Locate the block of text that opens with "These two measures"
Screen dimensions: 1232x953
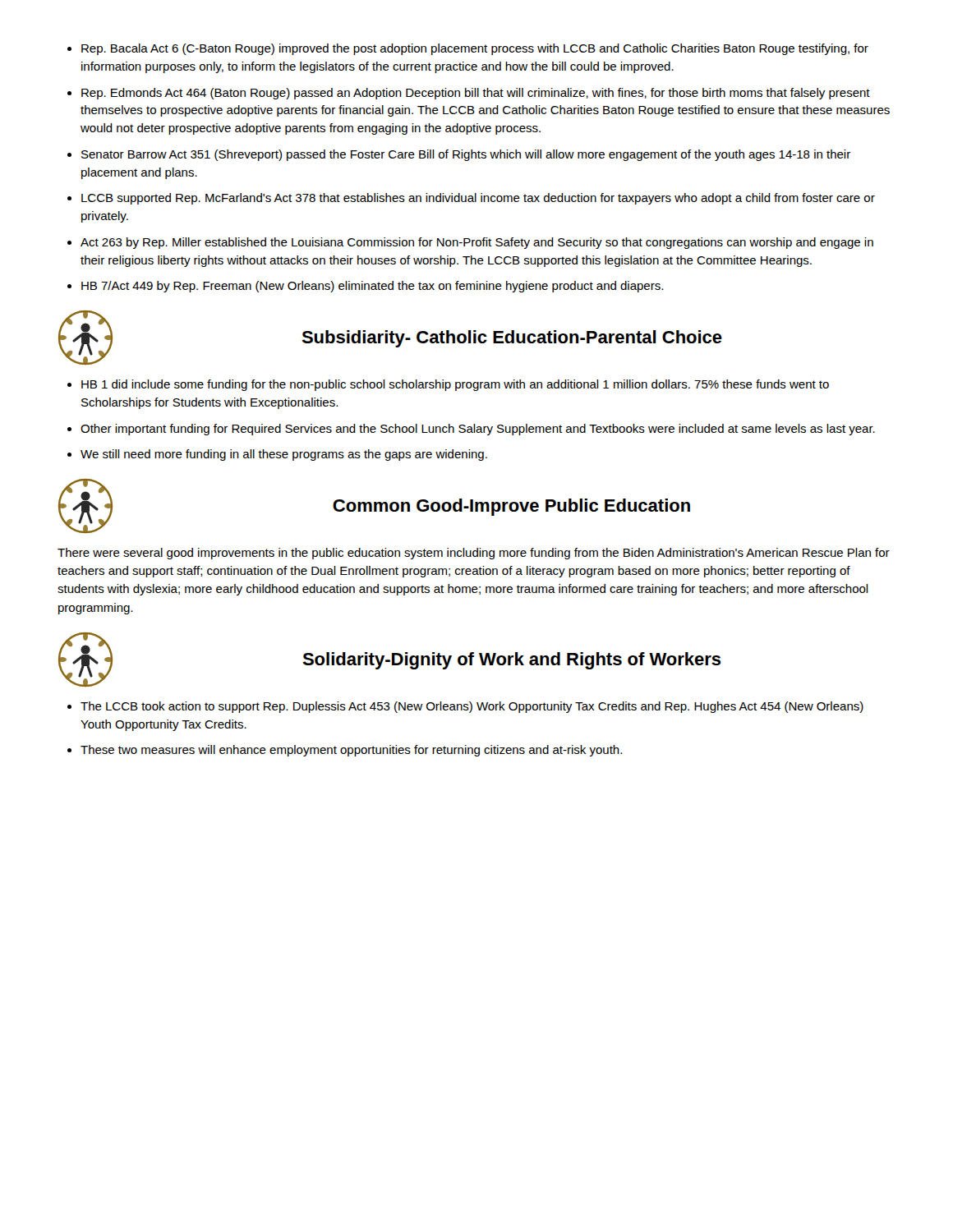tap(352, 750)
